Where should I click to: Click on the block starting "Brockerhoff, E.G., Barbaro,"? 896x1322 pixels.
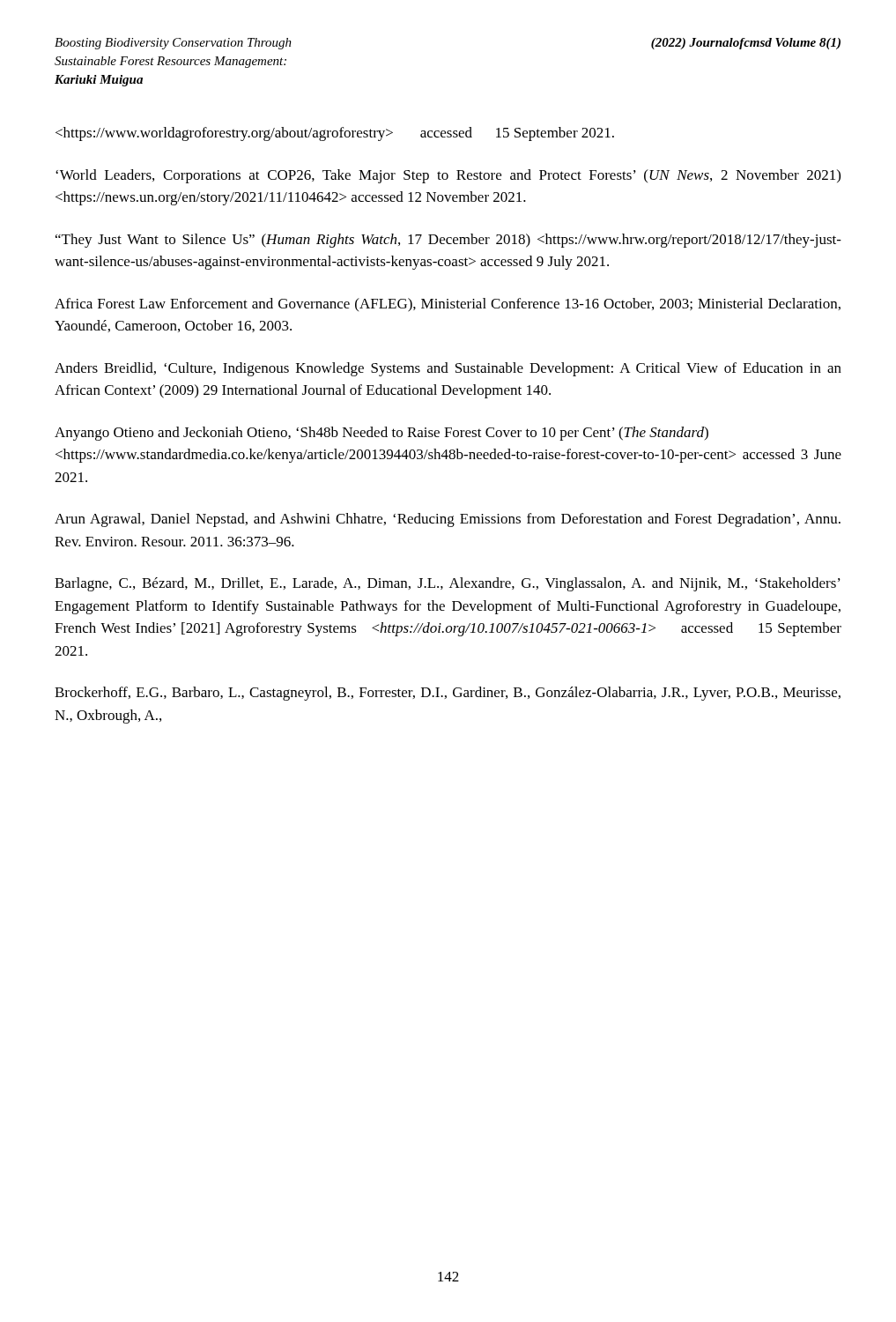point(448,704)
